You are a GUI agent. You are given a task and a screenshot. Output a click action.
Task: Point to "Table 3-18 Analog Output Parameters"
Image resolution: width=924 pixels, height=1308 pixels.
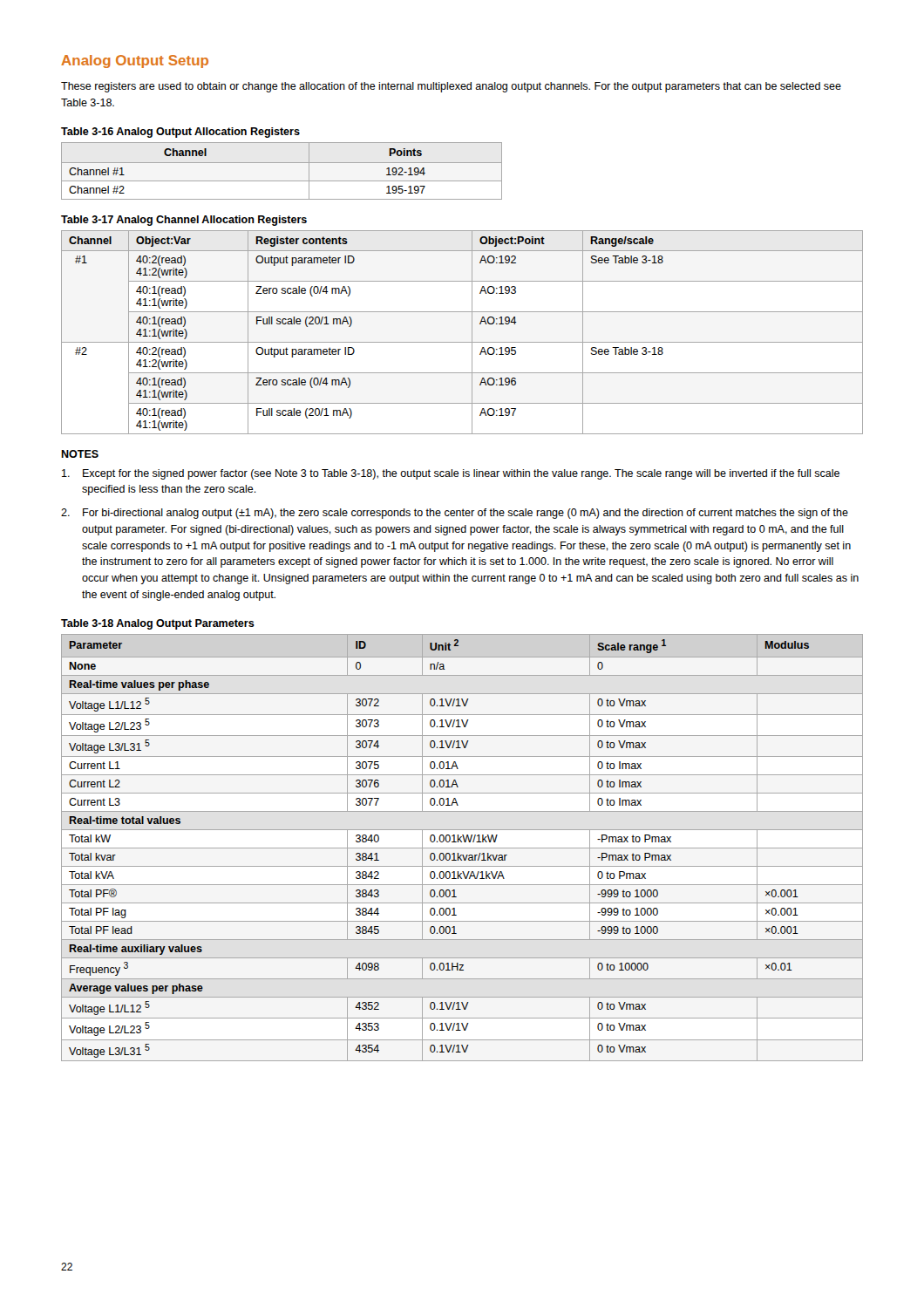(x=158, y=623)
